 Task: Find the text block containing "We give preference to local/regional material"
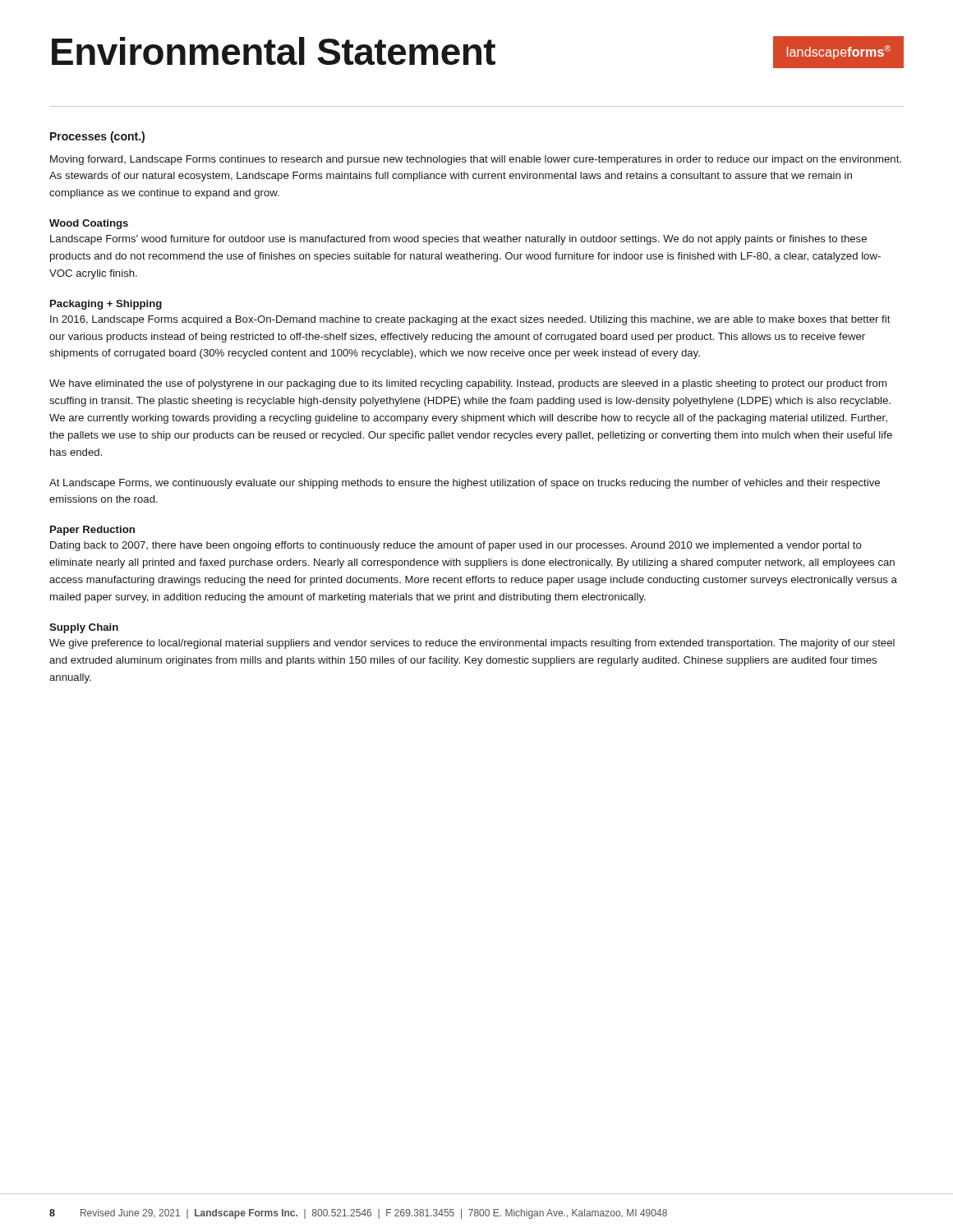point(472,660)
